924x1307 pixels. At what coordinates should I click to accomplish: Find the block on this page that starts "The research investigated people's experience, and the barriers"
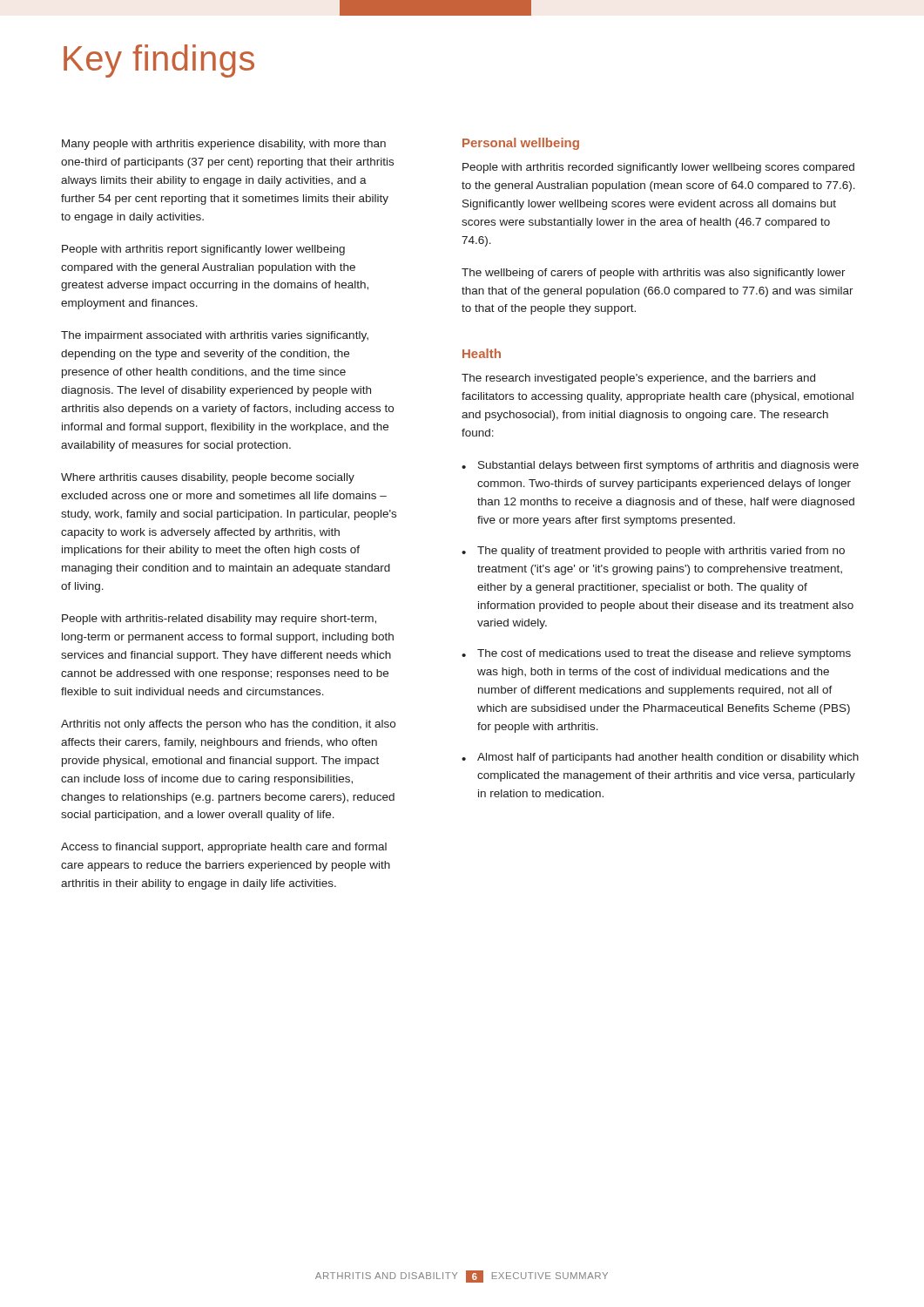tap(658, 405)
